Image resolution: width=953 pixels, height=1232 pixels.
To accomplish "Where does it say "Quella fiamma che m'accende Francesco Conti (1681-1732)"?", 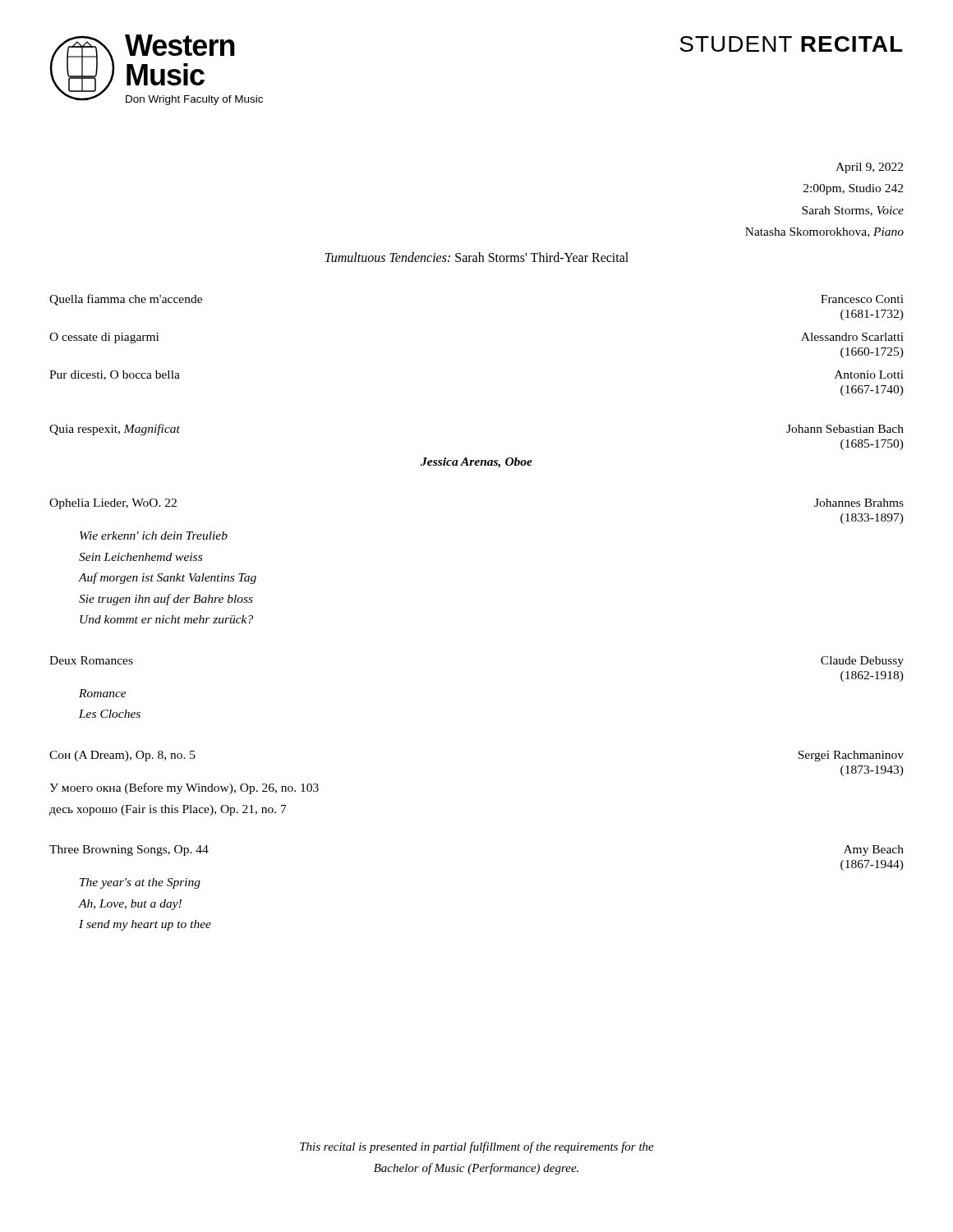I will coord(123,300).
